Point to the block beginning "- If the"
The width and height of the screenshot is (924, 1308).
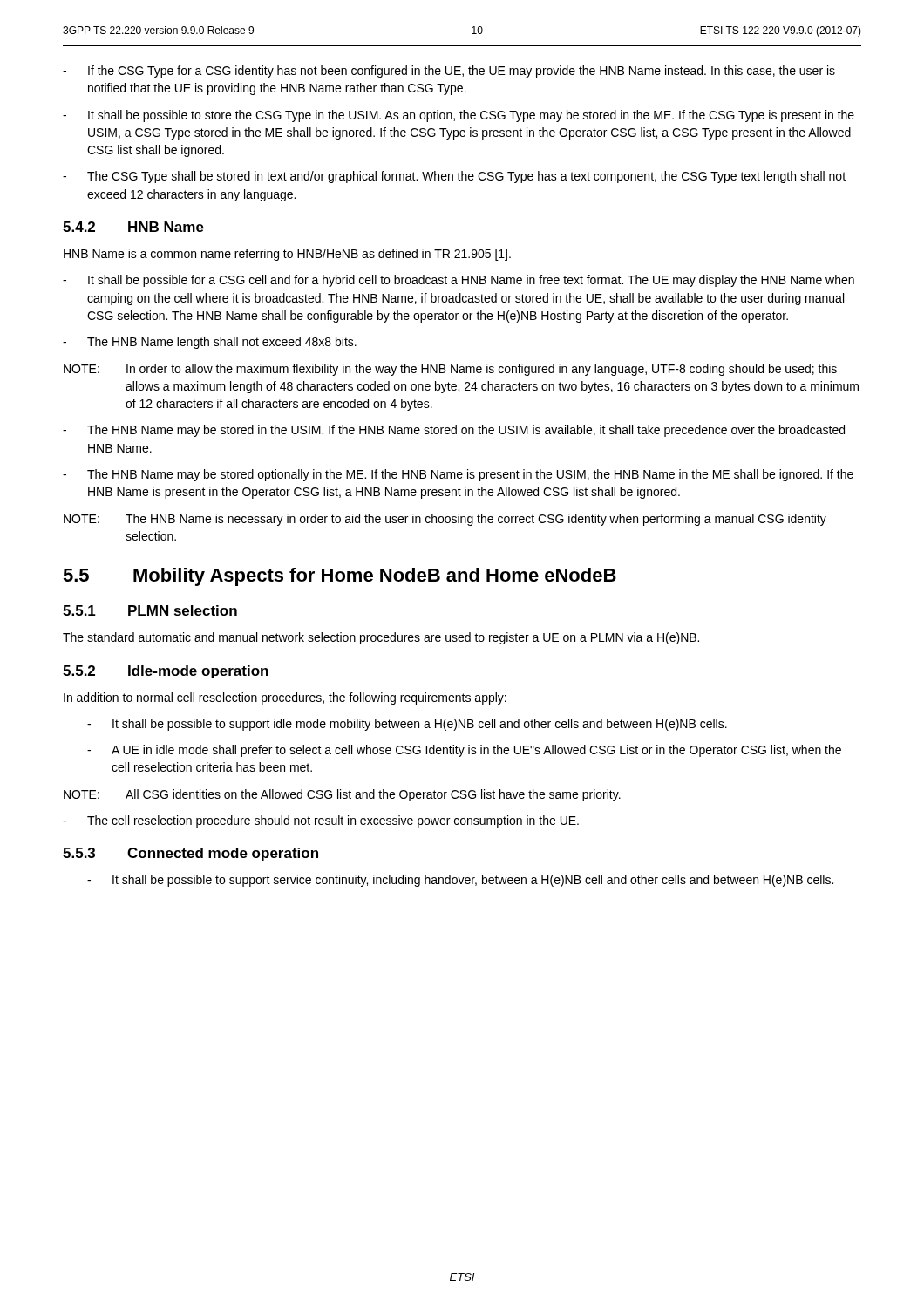[x=462, y=80]
